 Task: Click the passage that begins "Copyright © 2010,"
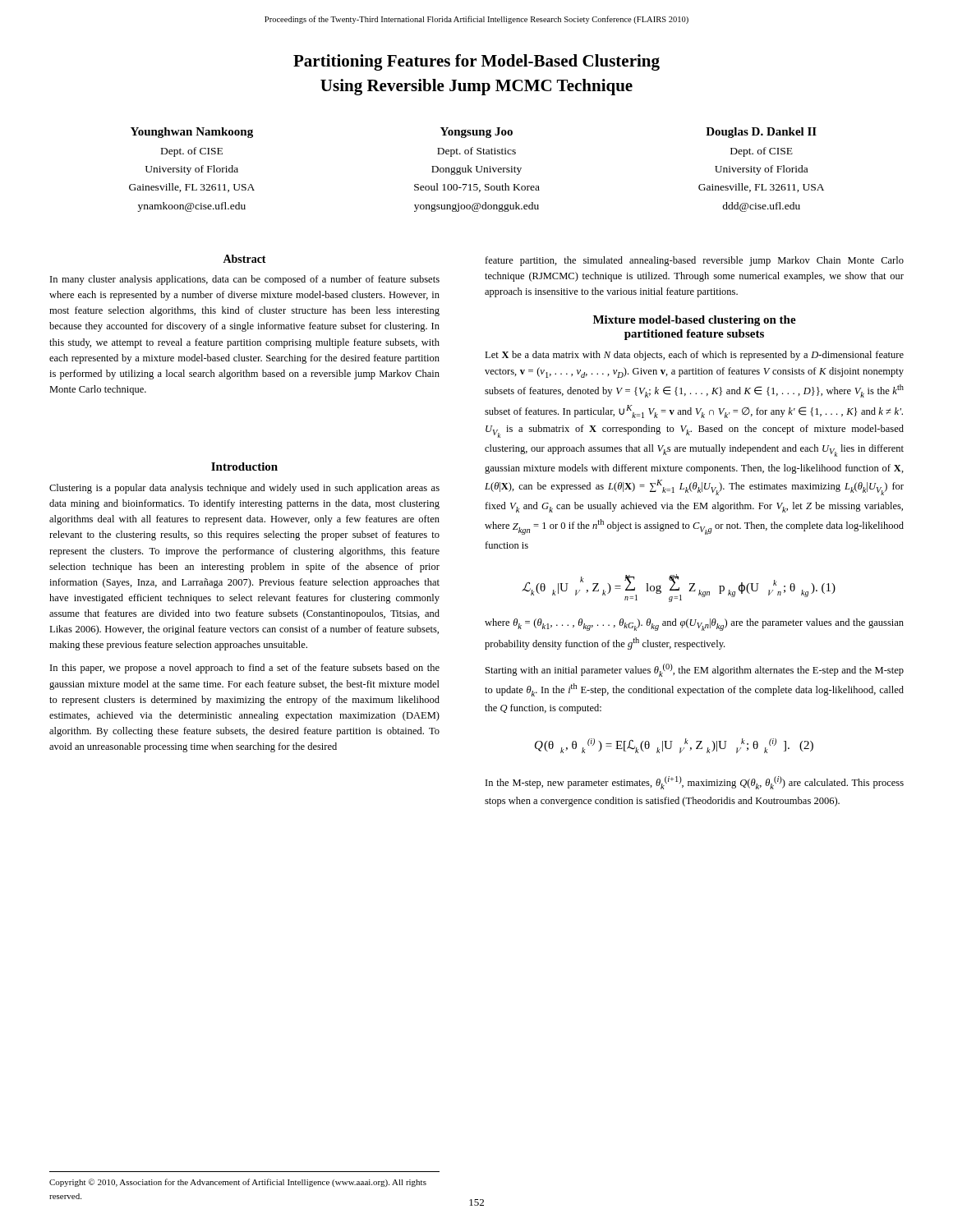pos(238,1189)
